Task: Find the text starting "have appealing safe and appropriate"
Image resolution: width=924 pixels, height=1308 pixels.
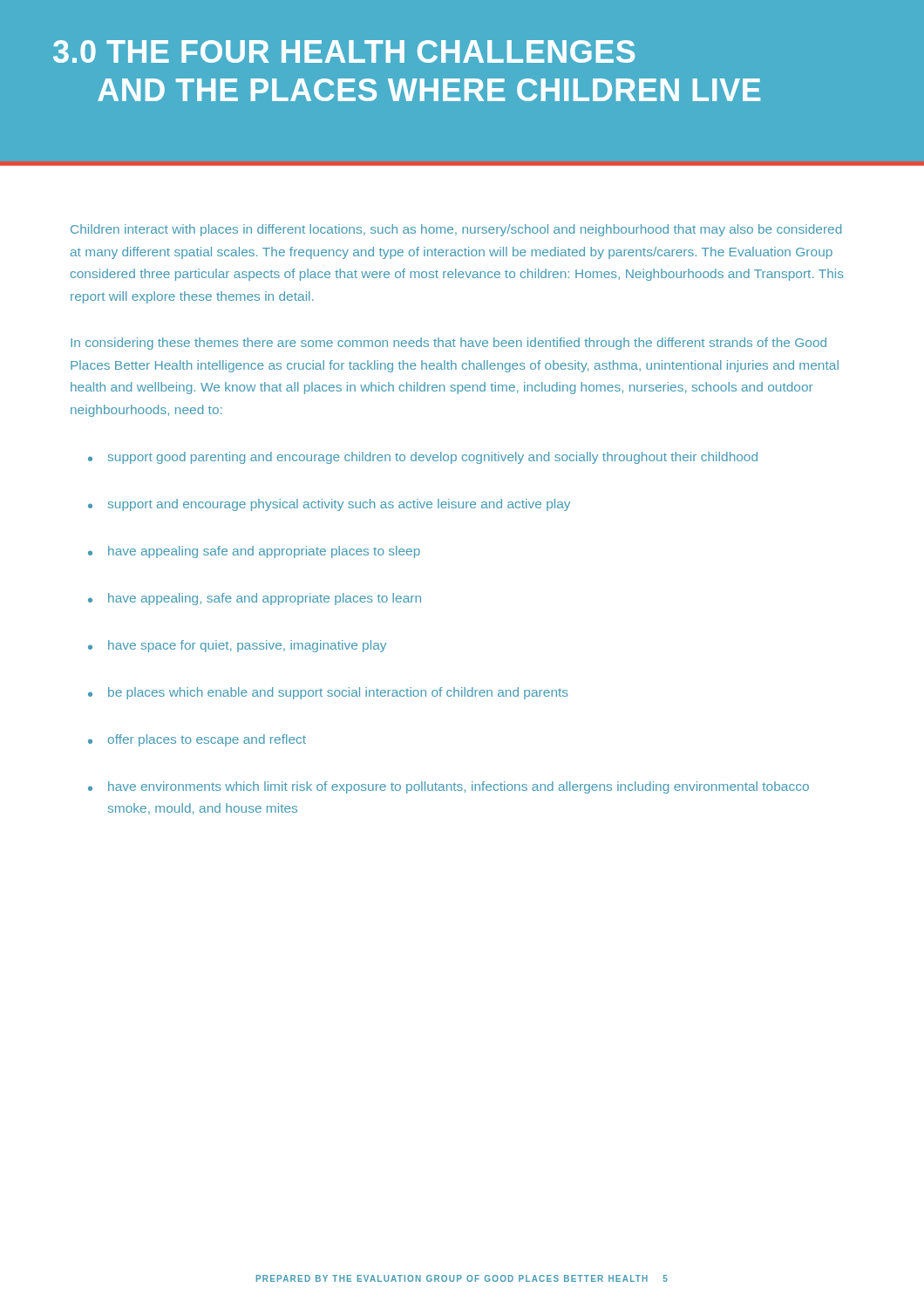Action: (264, 550)
